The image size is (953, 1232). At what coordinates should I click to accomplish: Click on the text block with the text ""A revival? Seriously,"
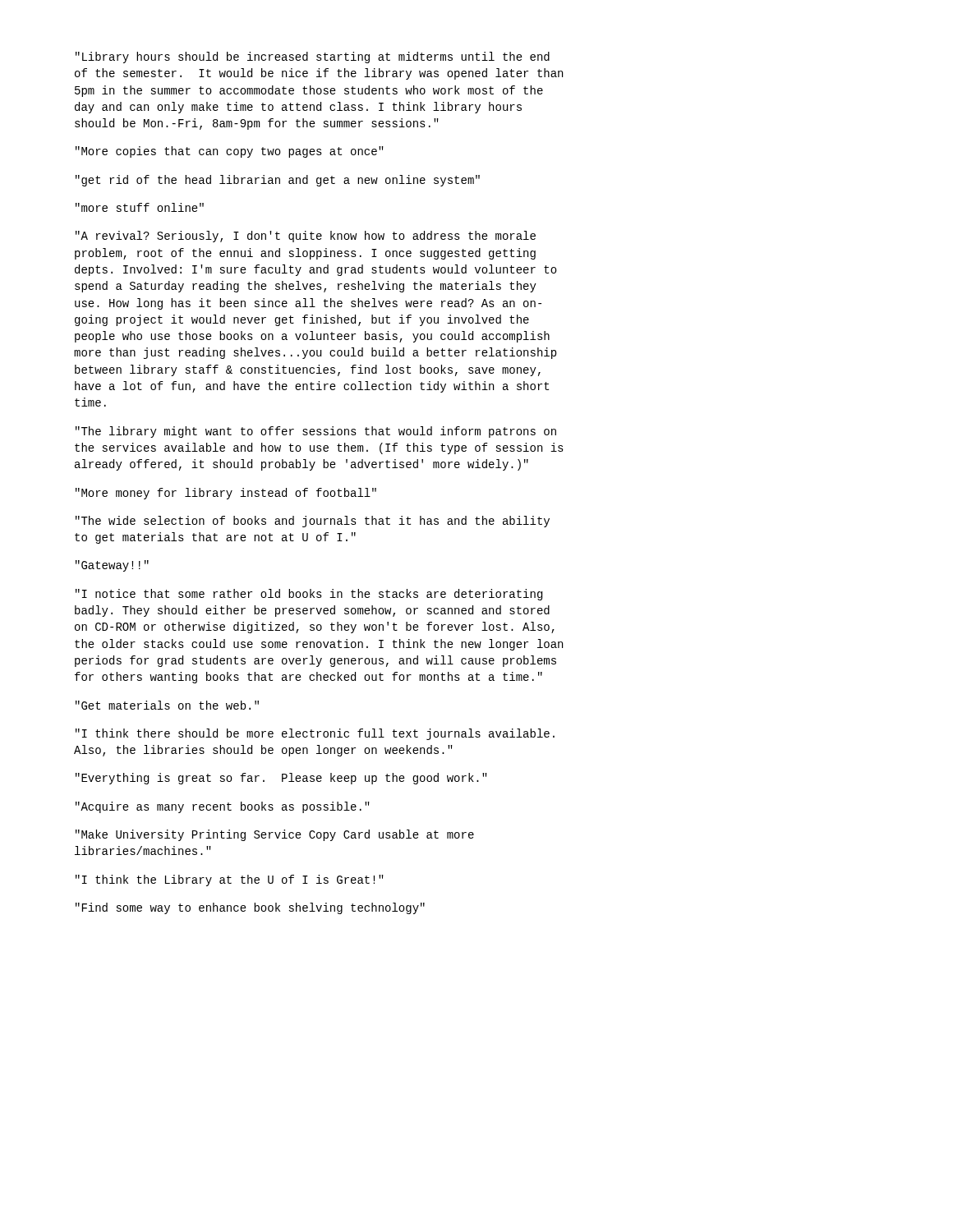(x=316, y=320)
